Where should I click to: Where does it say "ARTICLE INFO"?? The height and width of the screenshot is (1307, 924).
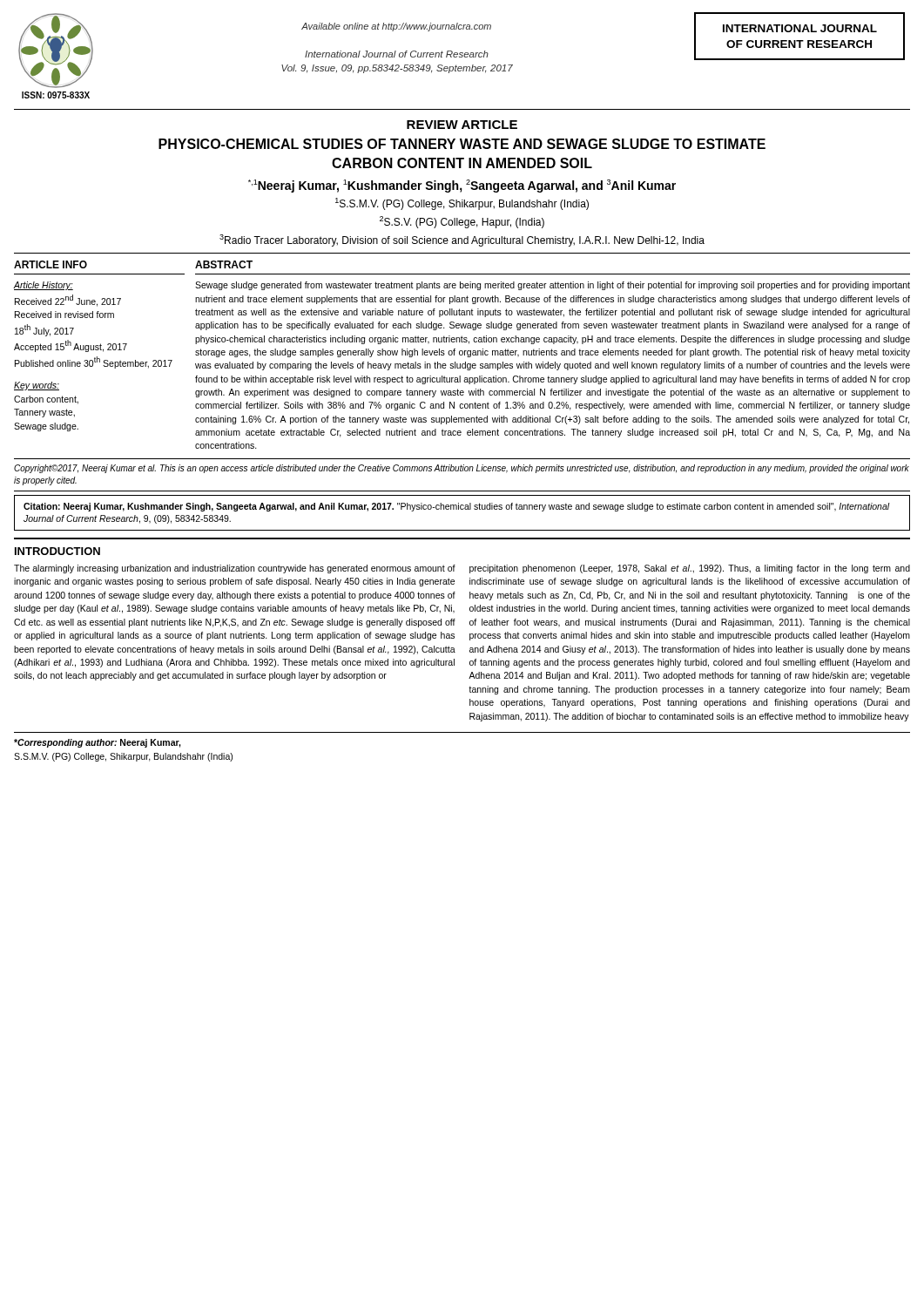coord(51,265)
